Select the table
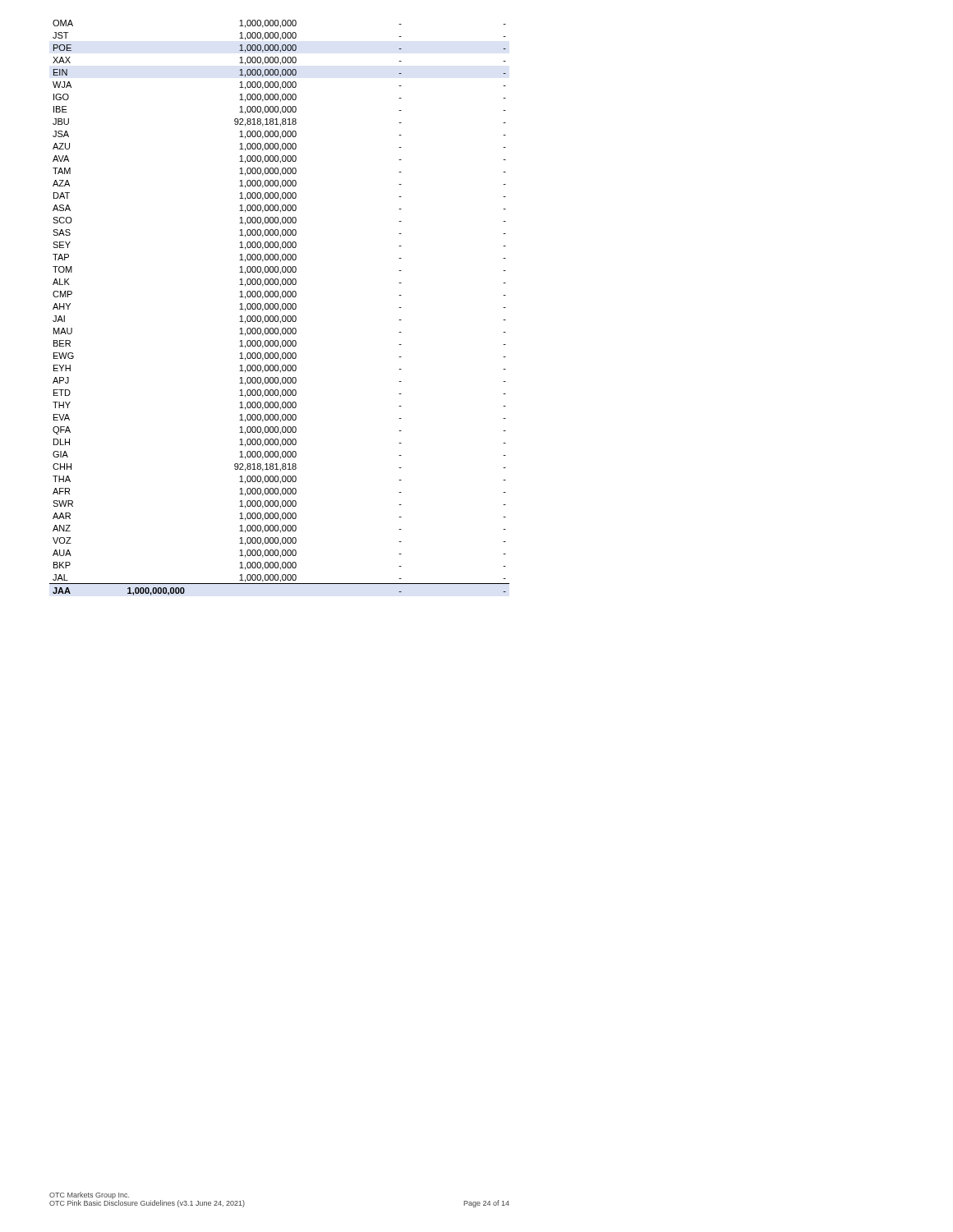Image resolution: width=953 pixels, height=1232 pixels. (x=279, y=306)
